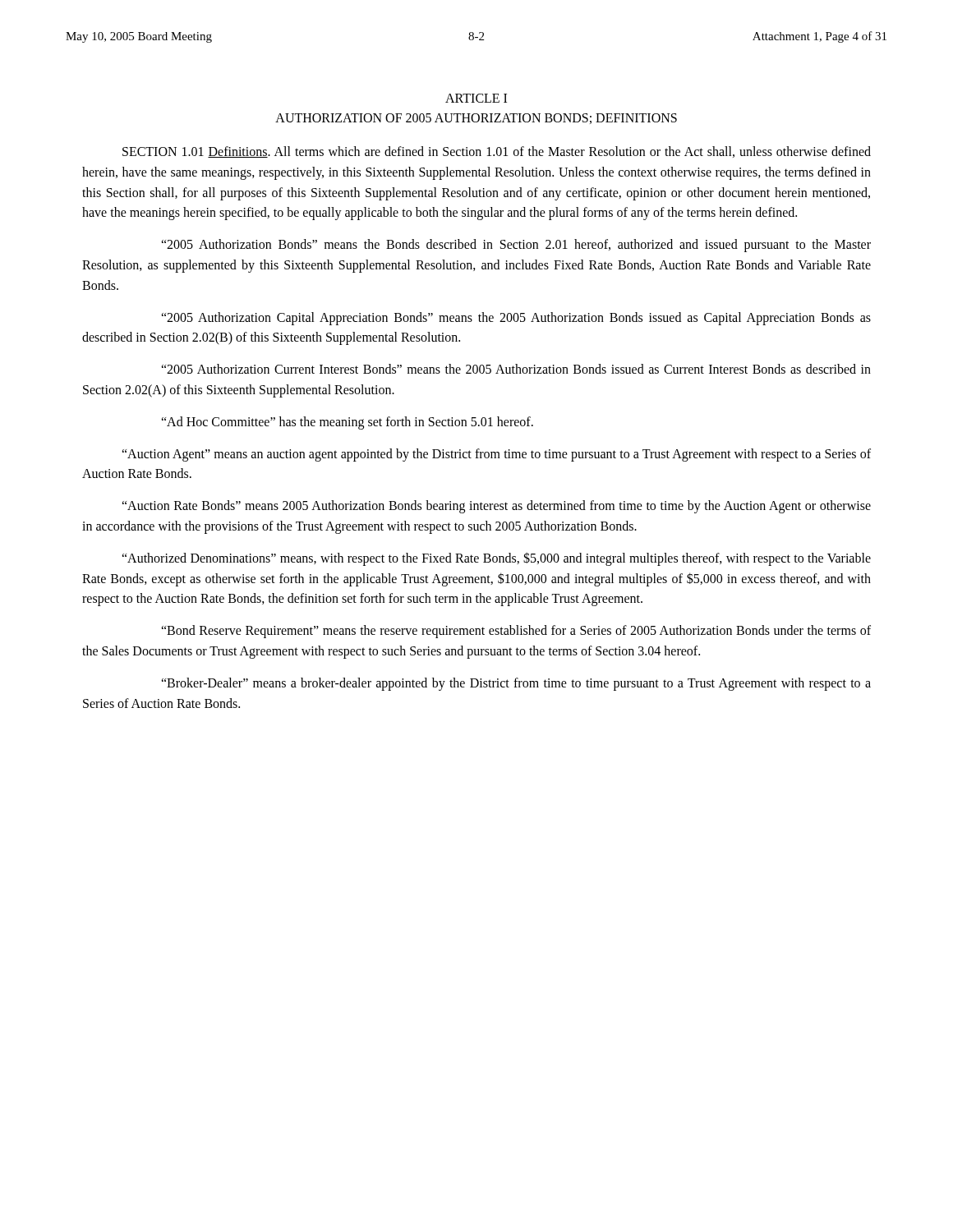
Task: Locate the block of text that opens with "“2005 Authorization Bonds” means the Bonds described"
Action: pyautogui.click(x=476, y=265)
